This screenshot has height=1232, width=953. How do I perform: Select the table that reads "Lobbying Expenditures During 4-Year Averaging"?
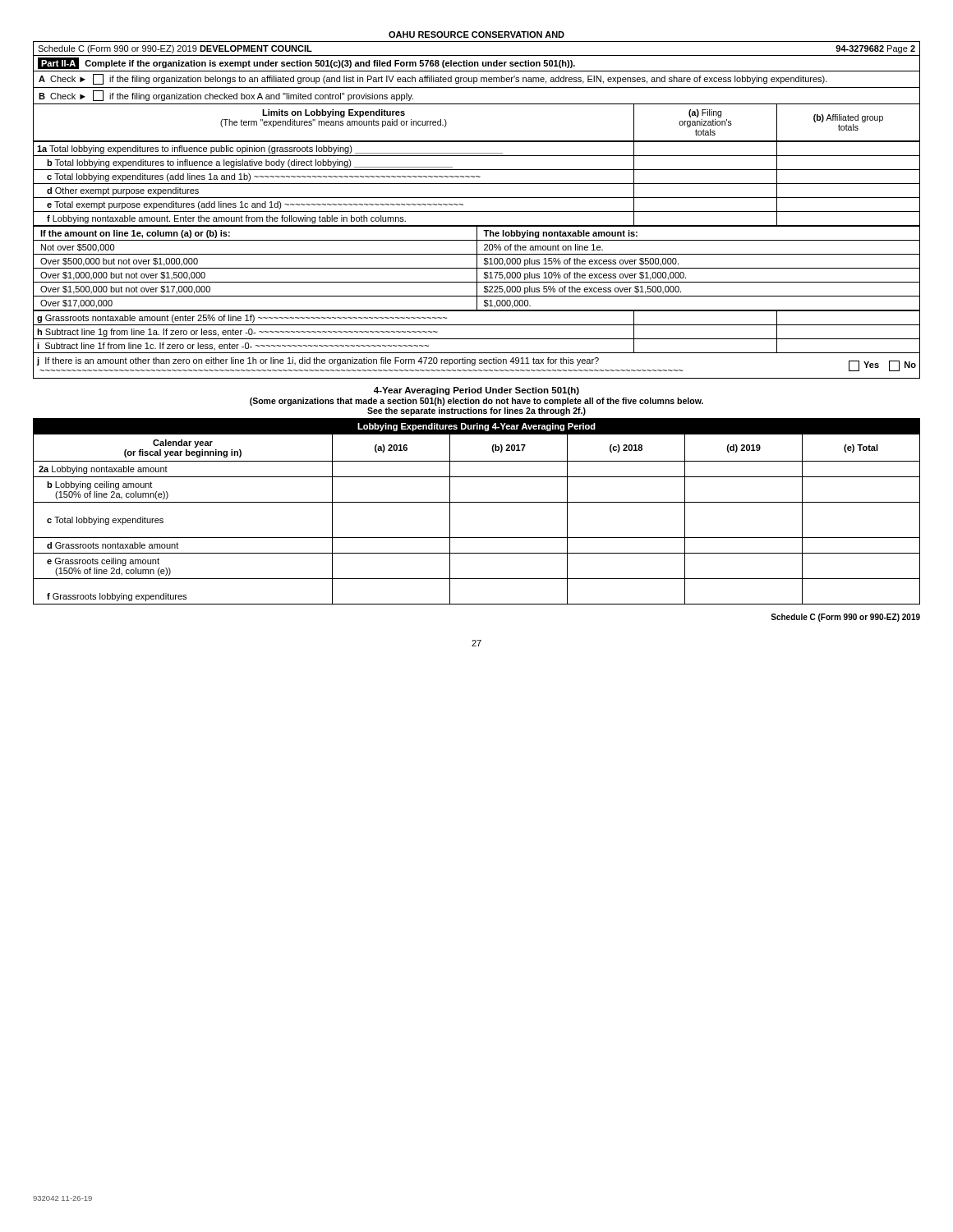click(476, 511)
